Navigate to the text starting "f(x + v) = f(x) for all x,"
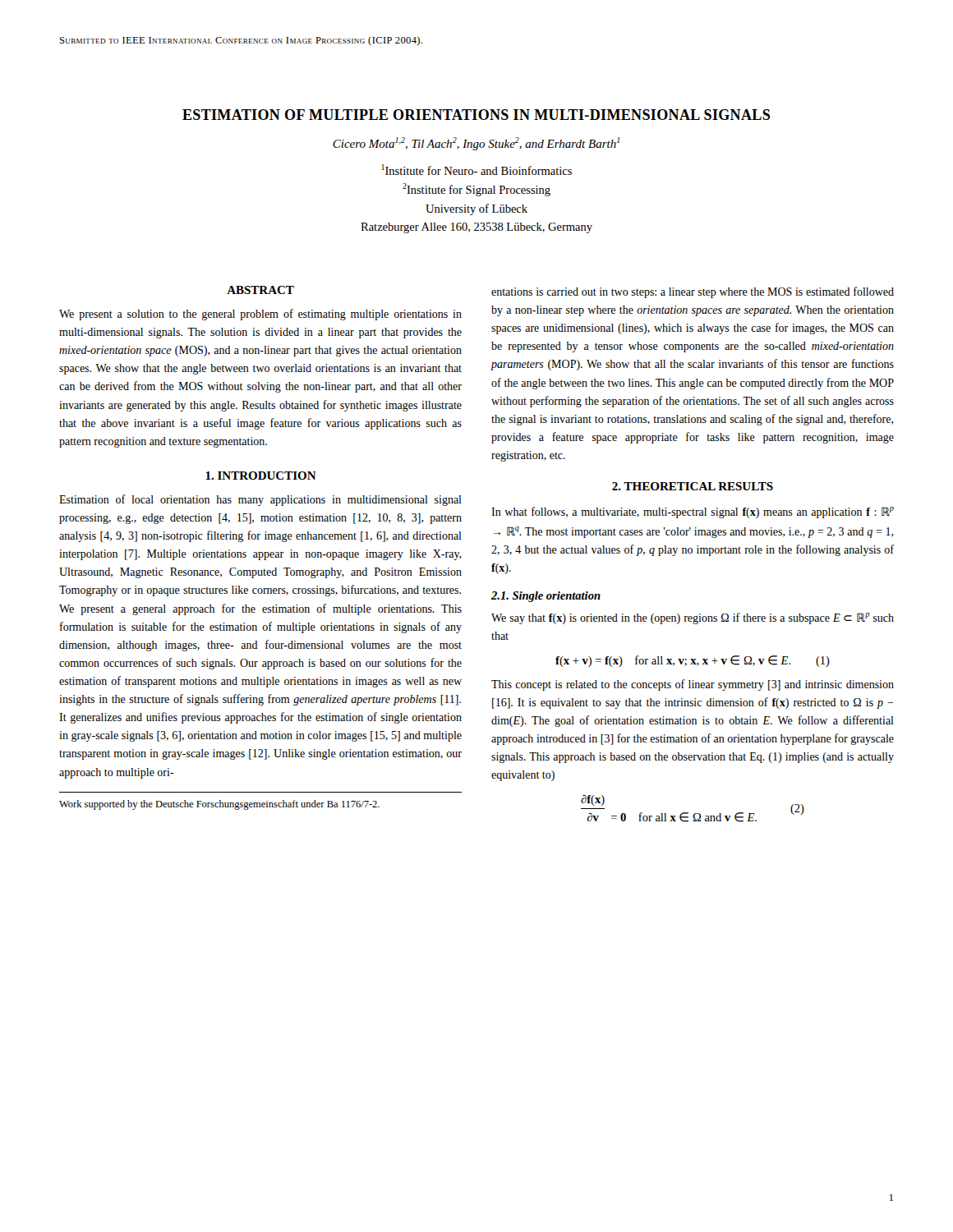Viewport: 953px width, 1232px height. [x=693, y=661]
